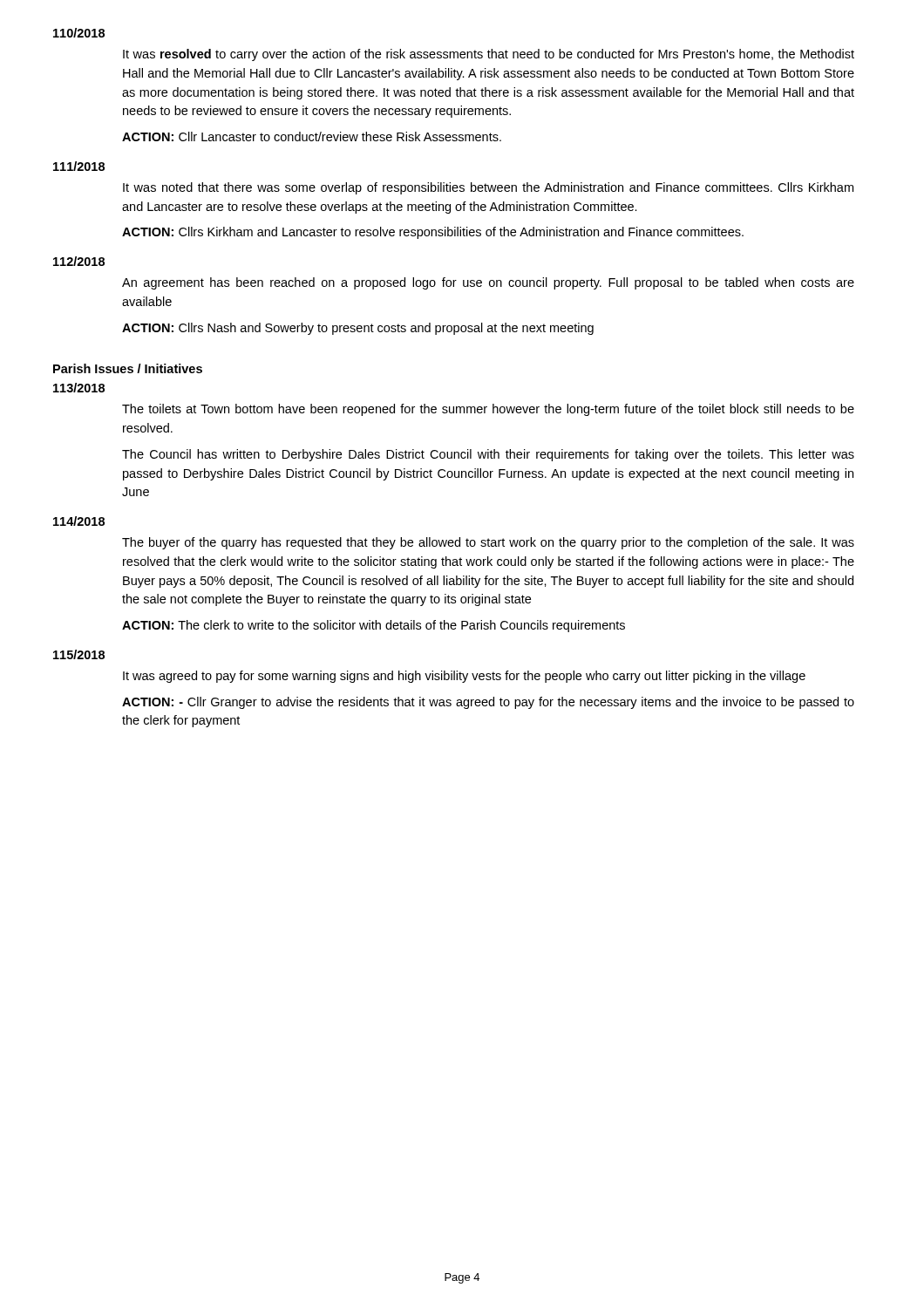924x1308 pixels.
Task: Point to the text starting "The toilets at Town"
Action: click(488, 419)
